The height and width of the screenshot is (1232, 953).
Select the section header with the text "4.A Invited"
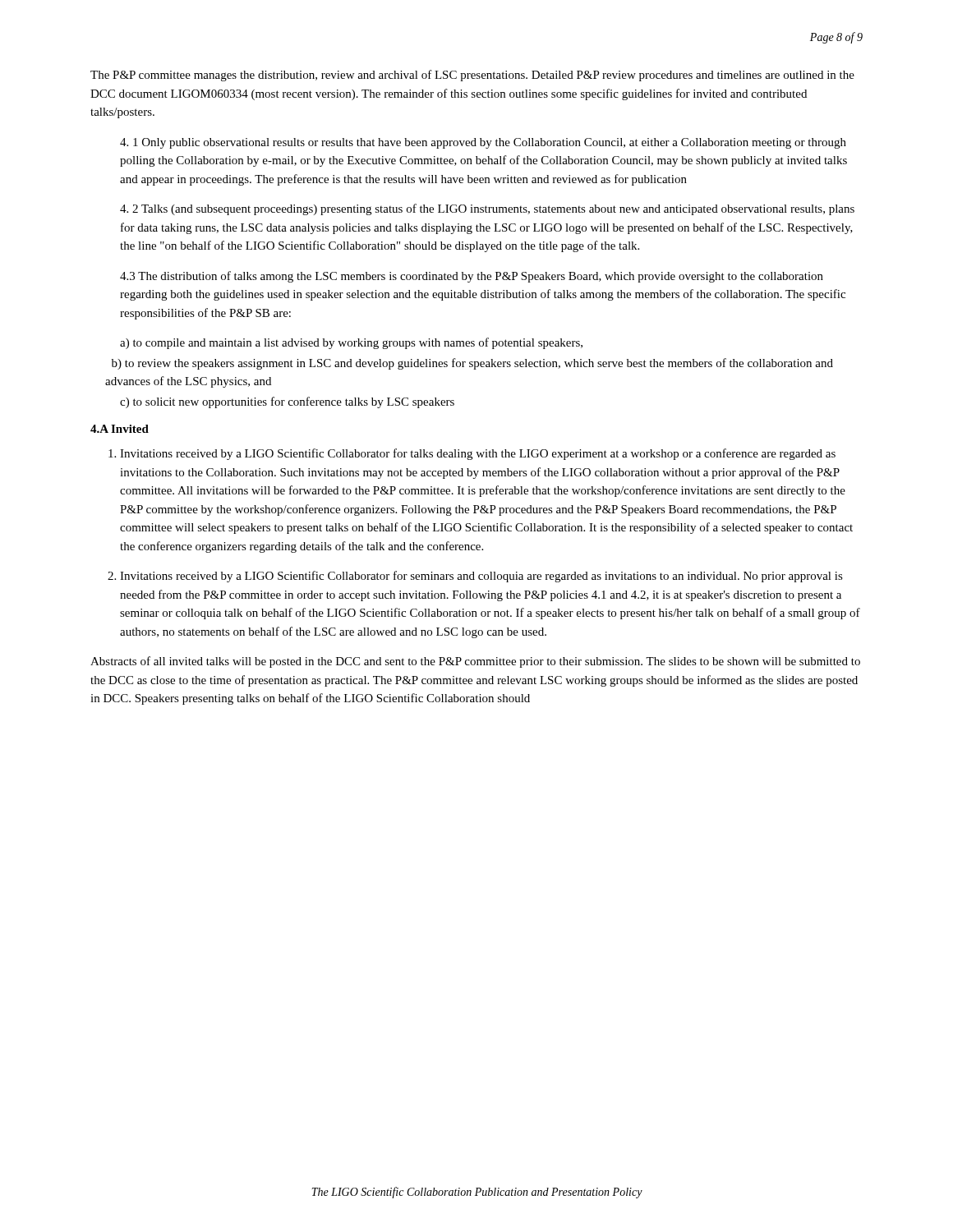pyautogui.click(x=119, y=429)
